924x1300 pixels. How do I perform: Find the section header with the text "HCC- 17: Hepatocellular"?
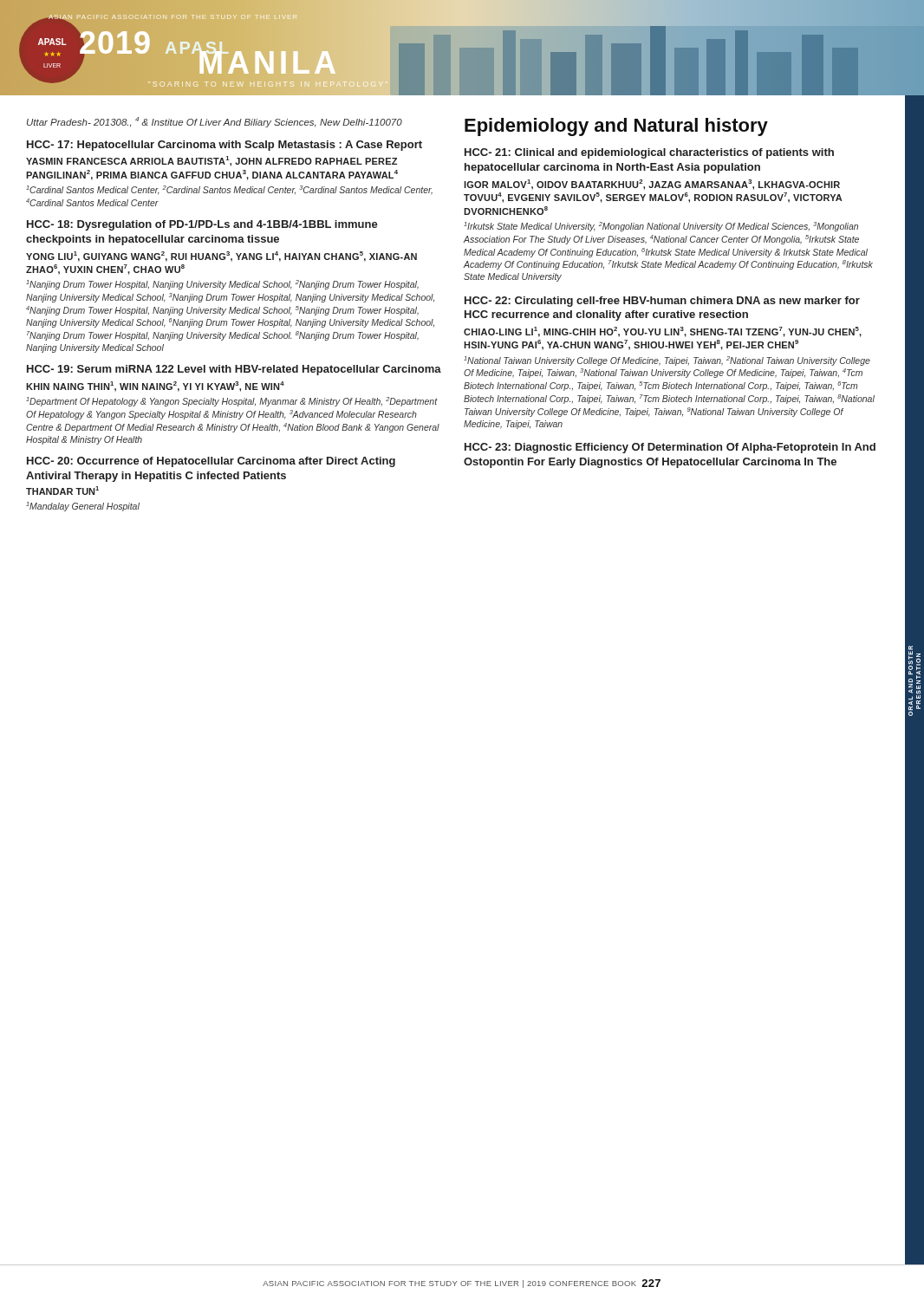(x=234, y=145)
